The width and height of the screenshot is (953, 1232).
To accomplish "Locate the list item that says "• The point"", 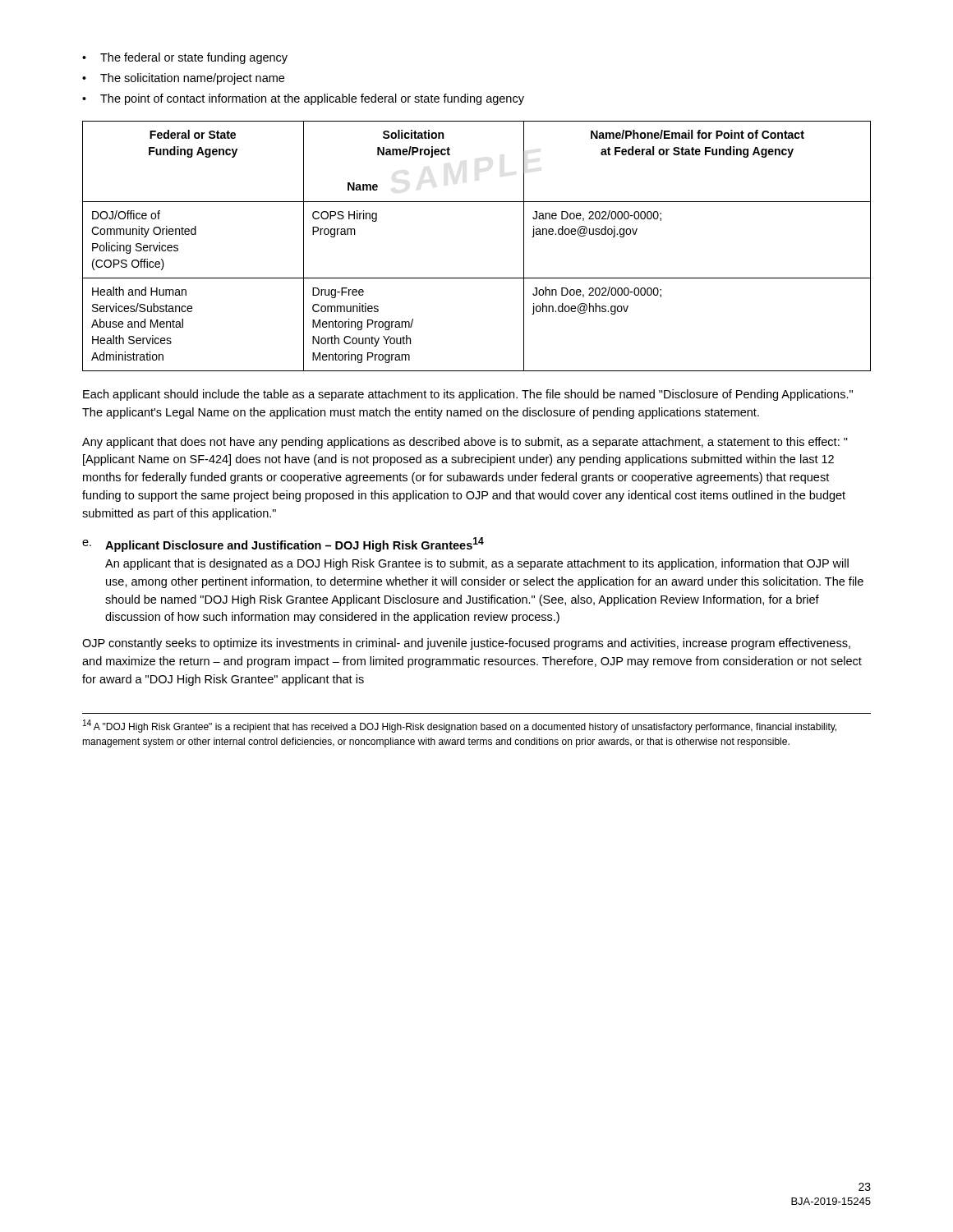I will pos(303,99).
